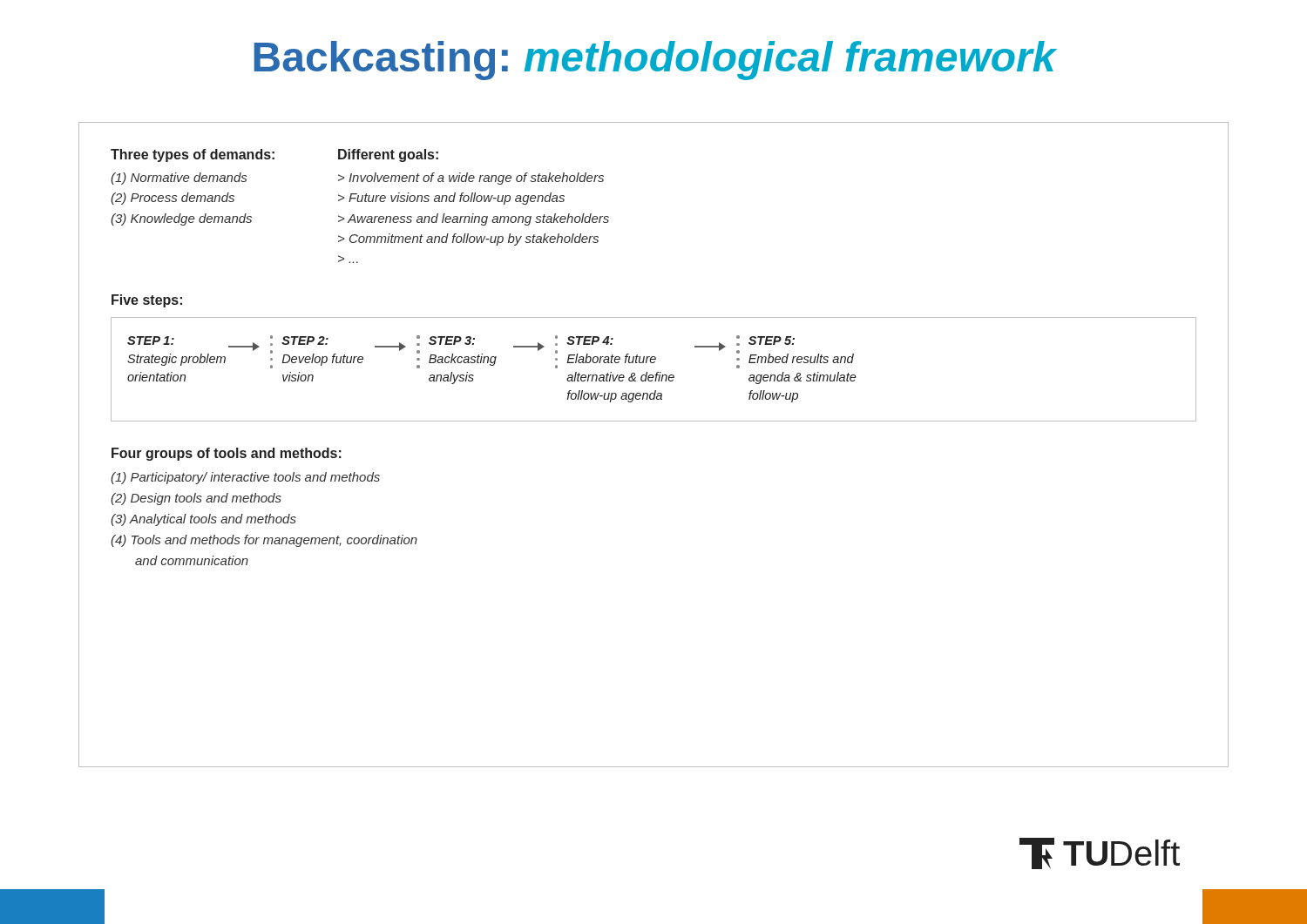Locate the passage starting "Four groups of"
This screenshot has height=924, width=1307.
click(x=227, y=454)
